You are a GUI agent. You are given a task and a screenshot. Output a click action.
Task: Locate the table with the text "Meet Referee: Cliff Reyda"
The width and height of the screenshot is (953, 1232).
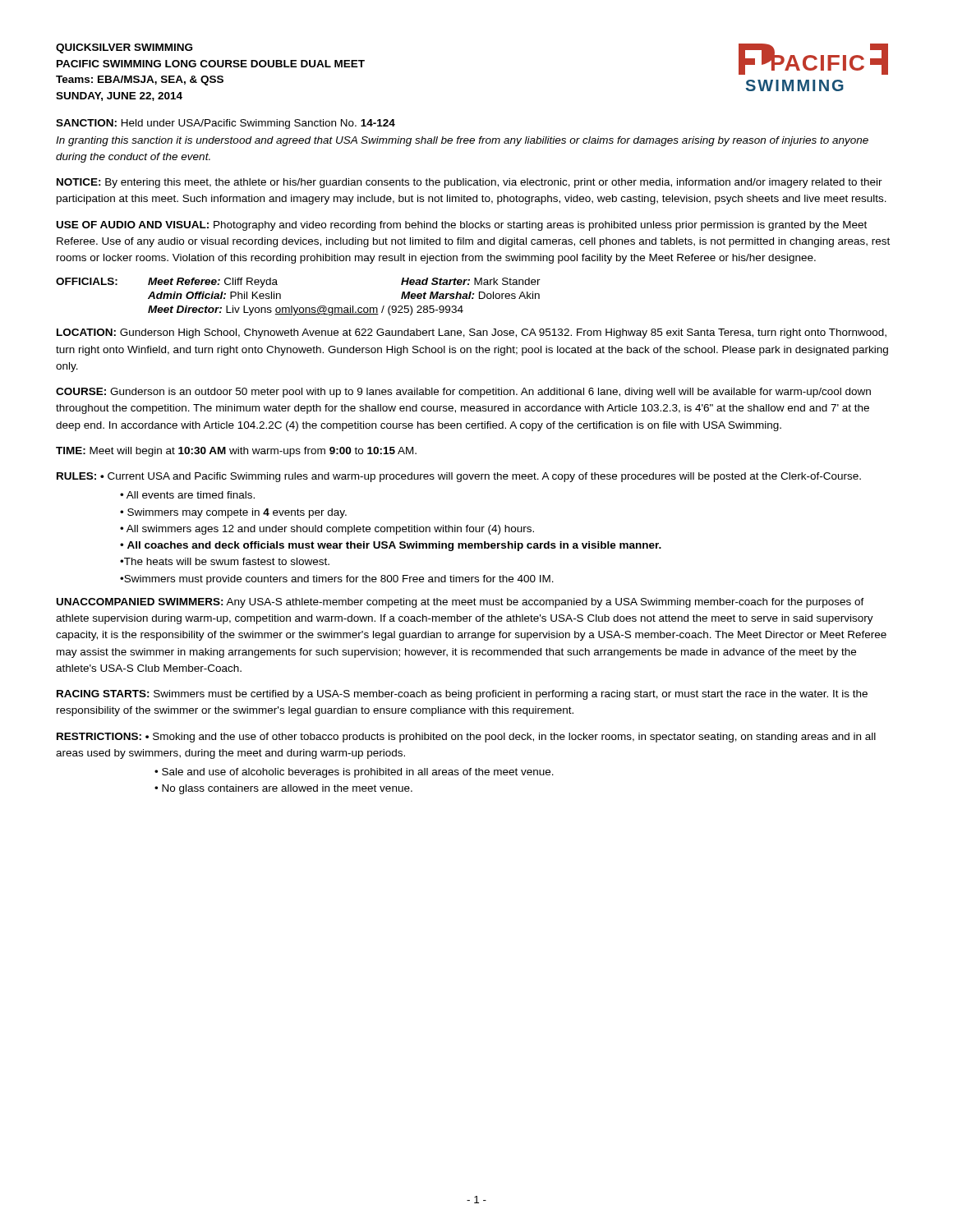(x=476, y=295)
